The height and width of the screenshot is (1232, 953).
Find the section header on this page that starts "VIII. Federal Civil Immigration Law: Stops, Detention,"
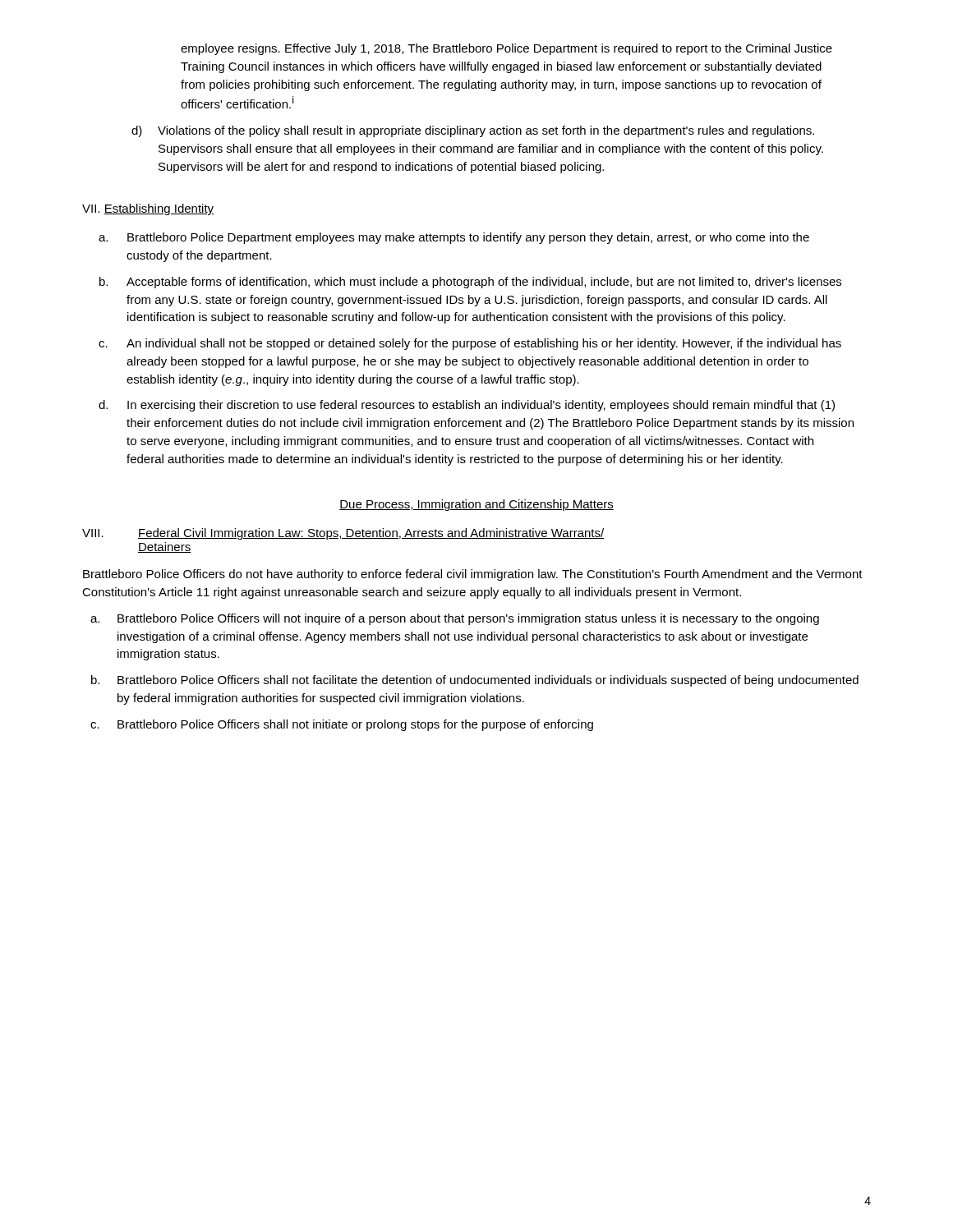[343, 540]
